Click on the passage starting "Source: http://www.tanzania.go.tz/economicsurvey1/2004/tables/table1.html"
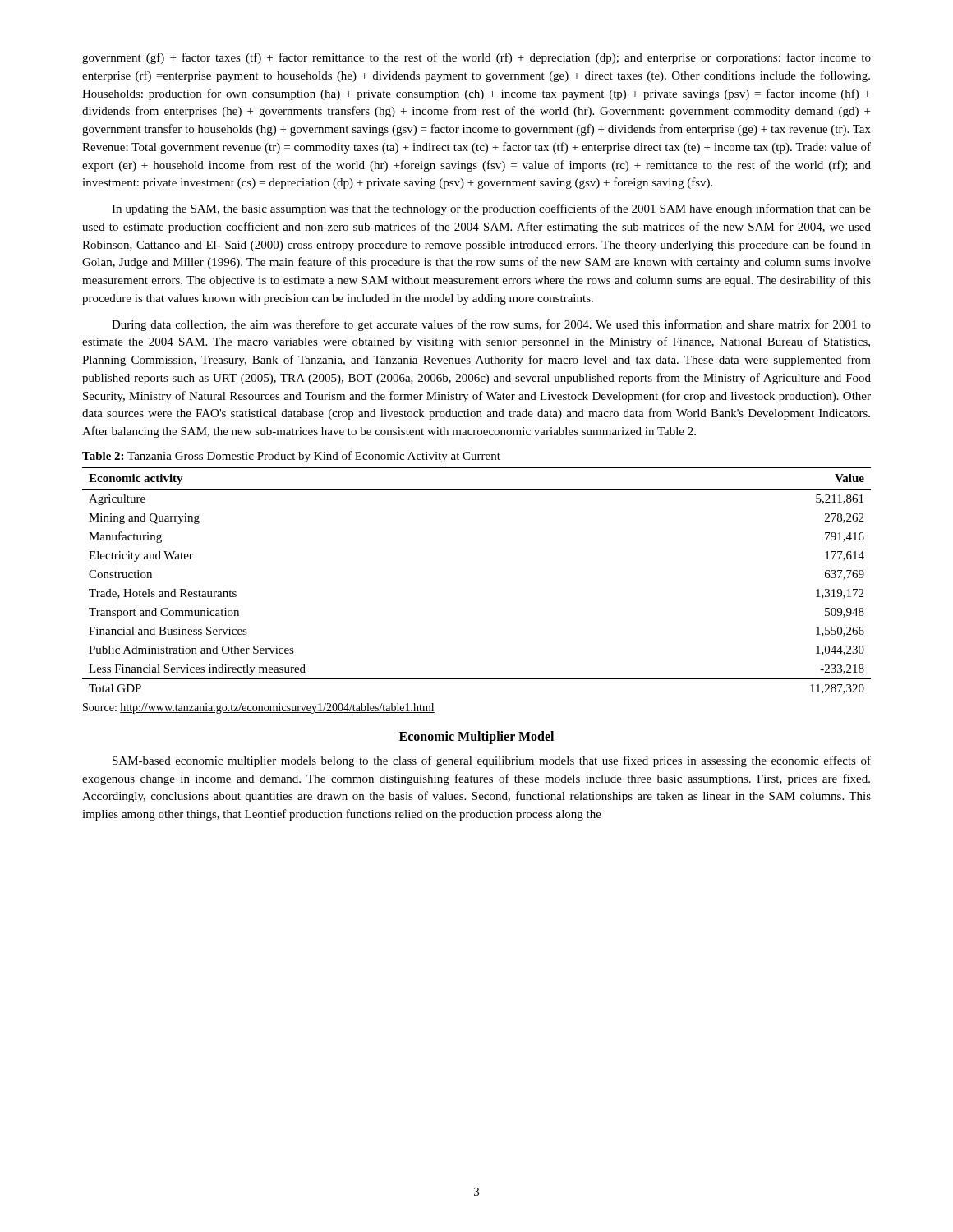953x1232 pixels. pyautogui.click(x=258, y=707)
